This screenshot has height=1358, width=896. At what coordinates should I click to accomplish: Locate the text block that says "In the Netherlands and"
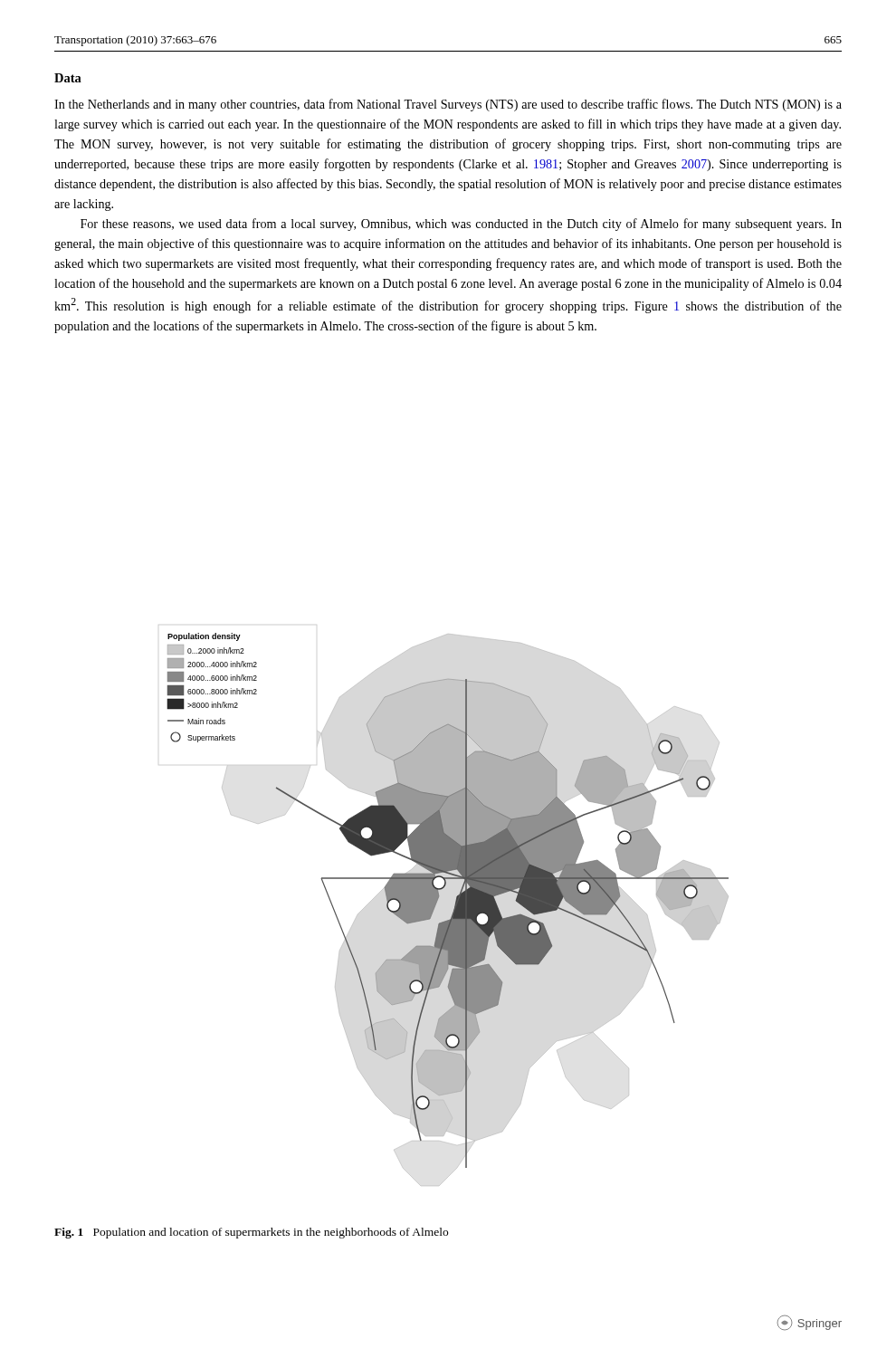[x=448, y=215]
